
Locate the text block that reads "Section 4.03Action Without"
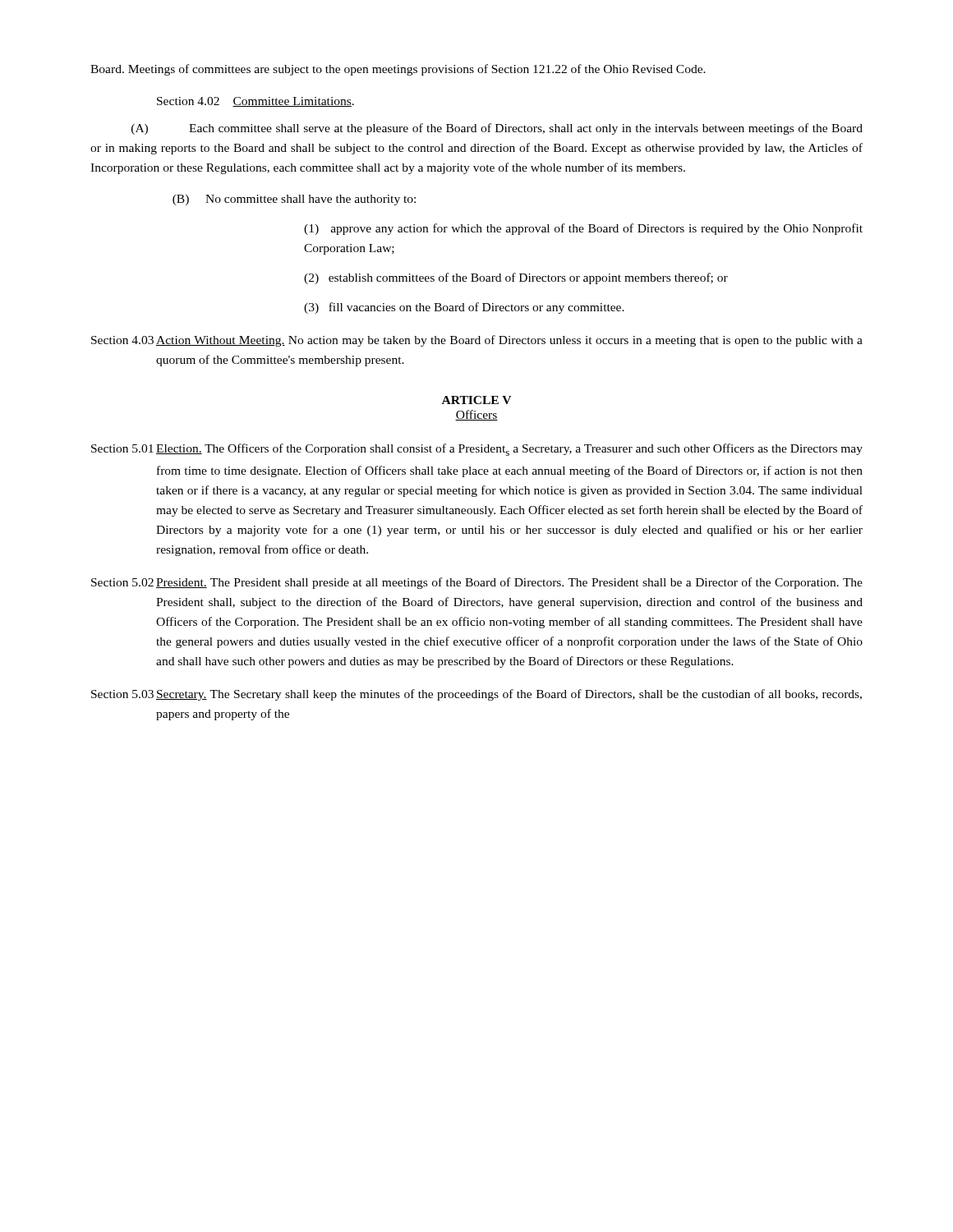coord(476,350)
